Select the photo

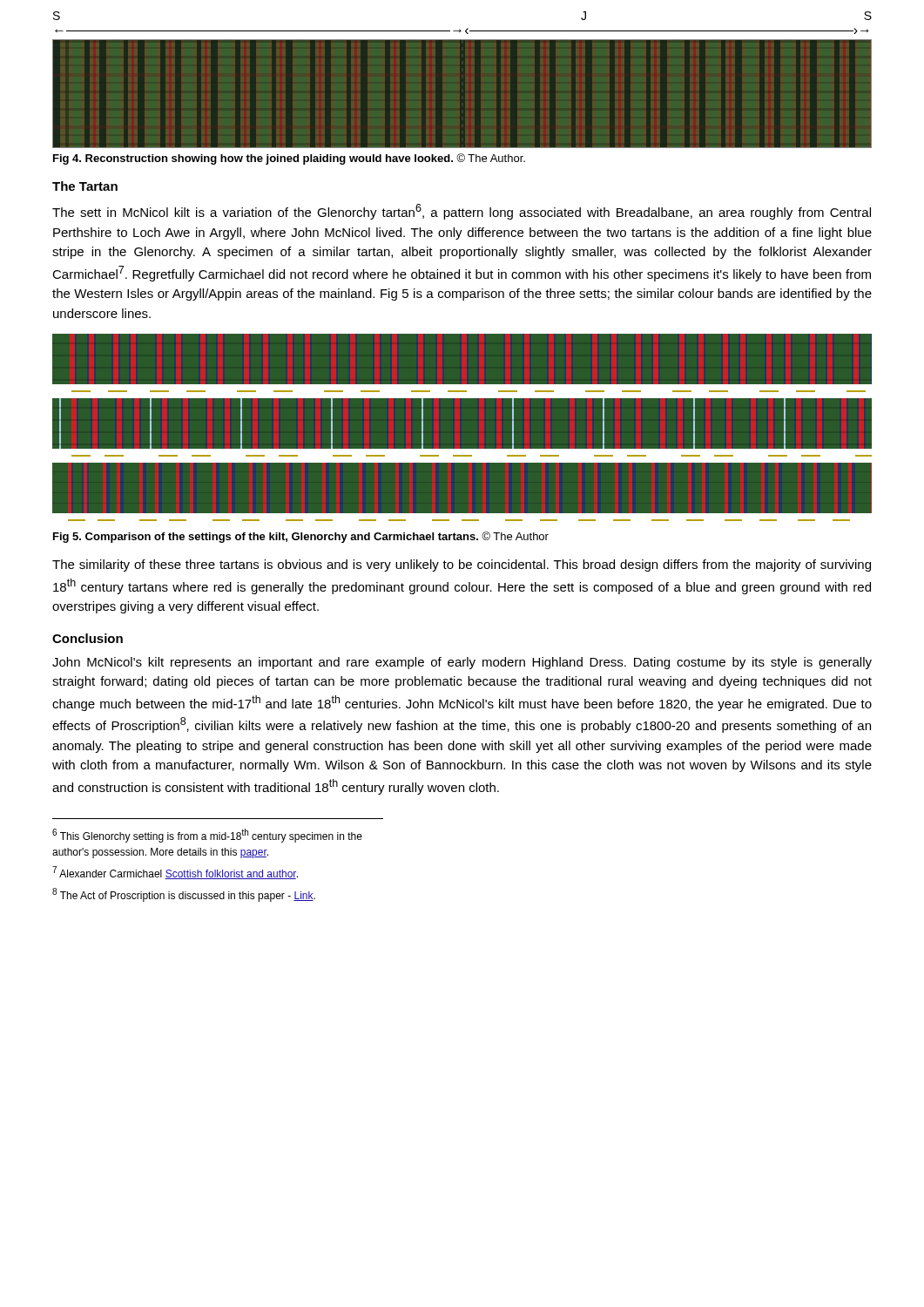(462, 78)
